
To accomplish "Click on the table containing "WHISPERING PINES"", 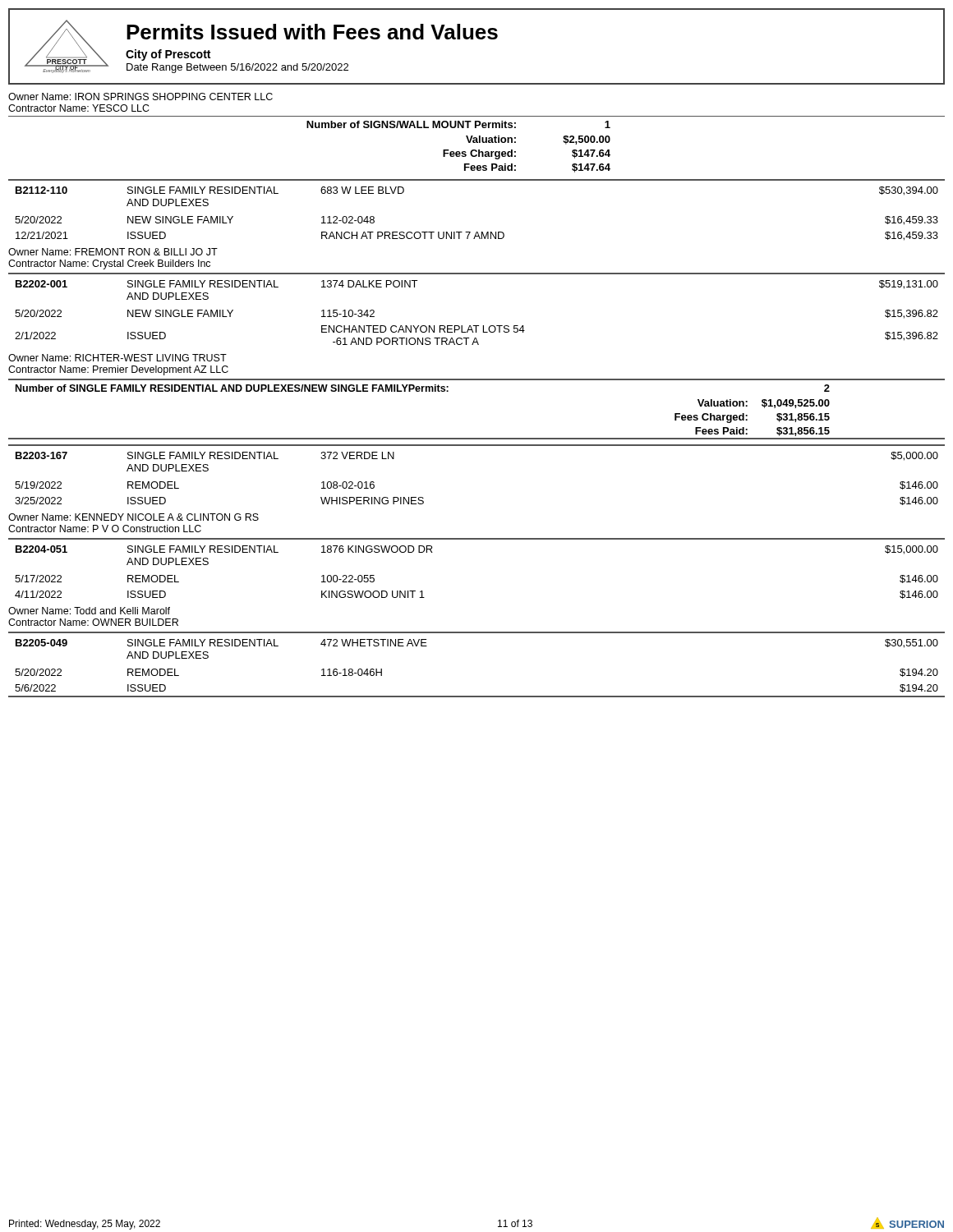I will tap(476, 476).
